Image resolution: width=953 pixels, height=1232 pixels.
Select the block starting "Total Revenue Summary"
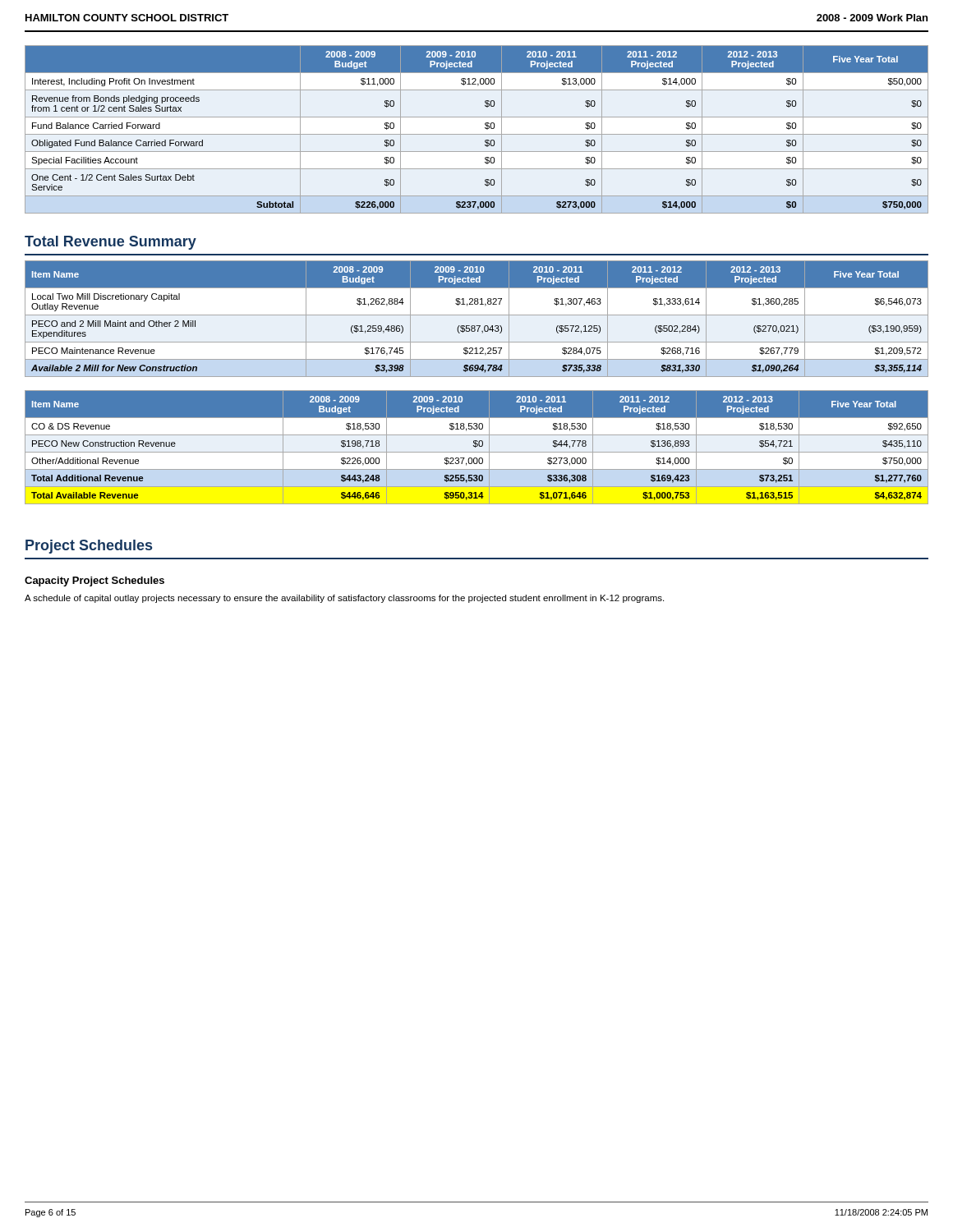[110, 241]
